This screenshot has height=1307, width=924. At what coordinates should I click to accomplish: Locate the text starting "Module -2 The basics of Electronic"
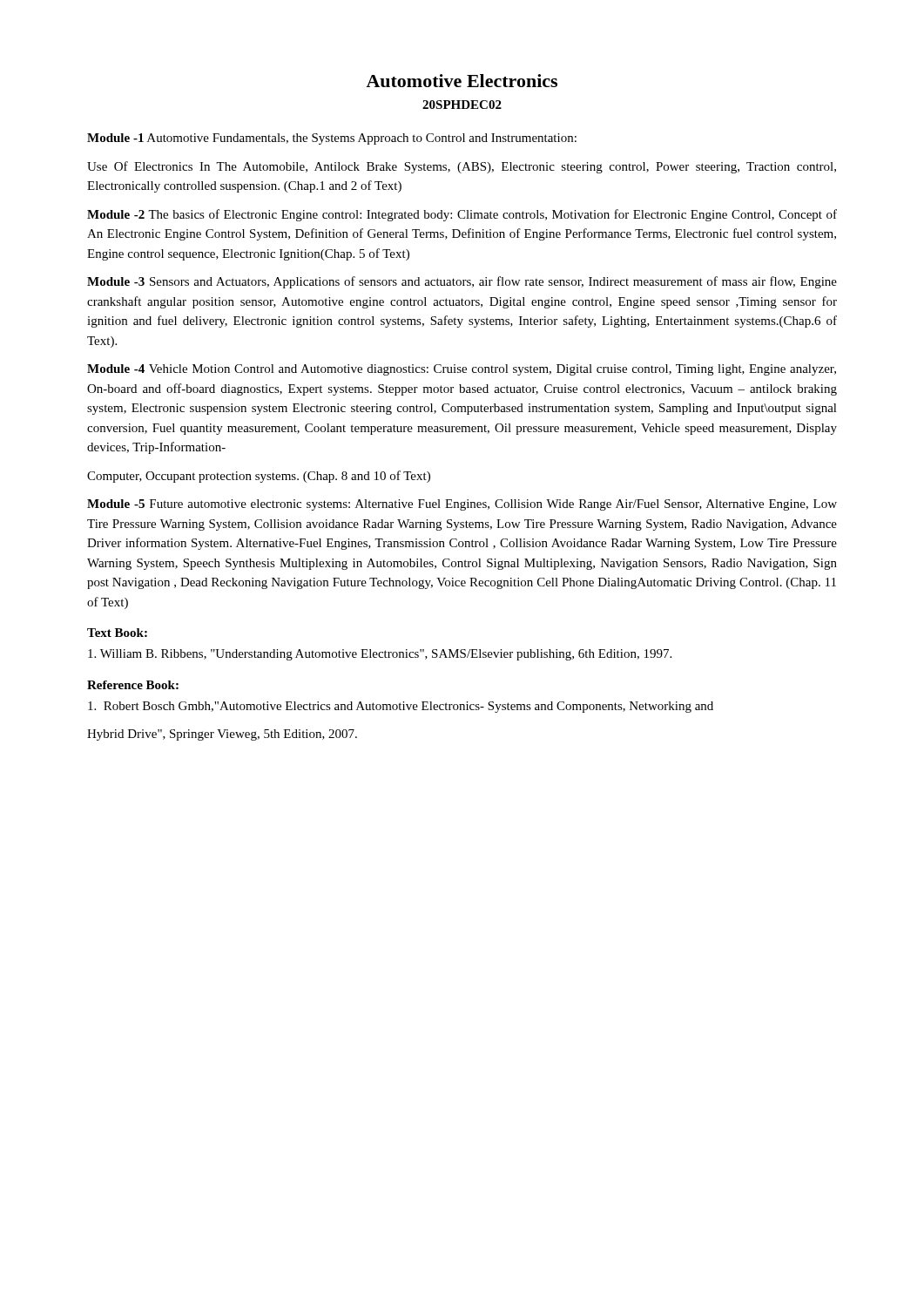tap(462, 233)
